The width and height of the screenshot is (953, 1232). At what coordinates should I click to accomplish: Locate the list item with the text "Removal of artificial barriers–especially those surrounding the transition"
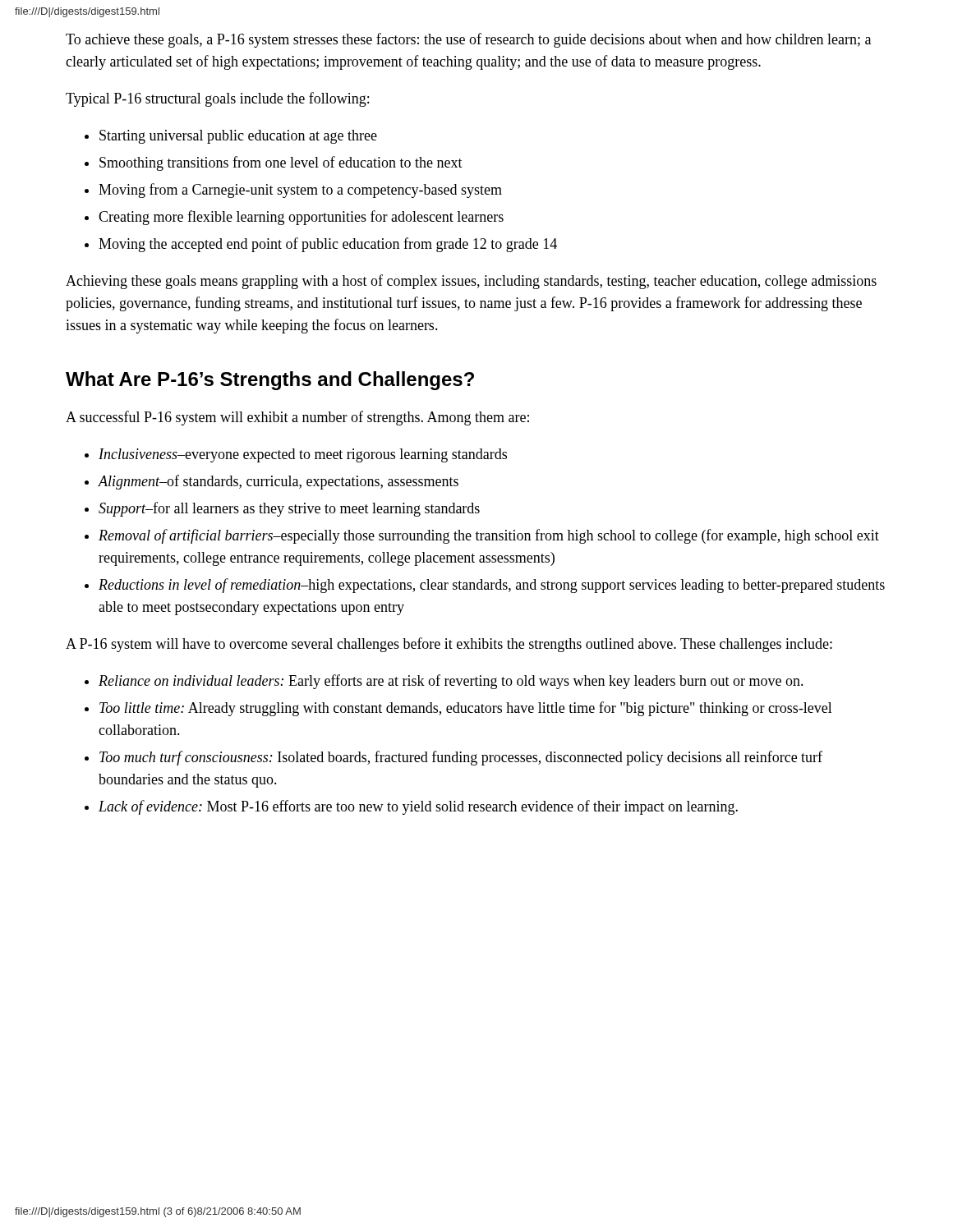[x=489, y=547]
